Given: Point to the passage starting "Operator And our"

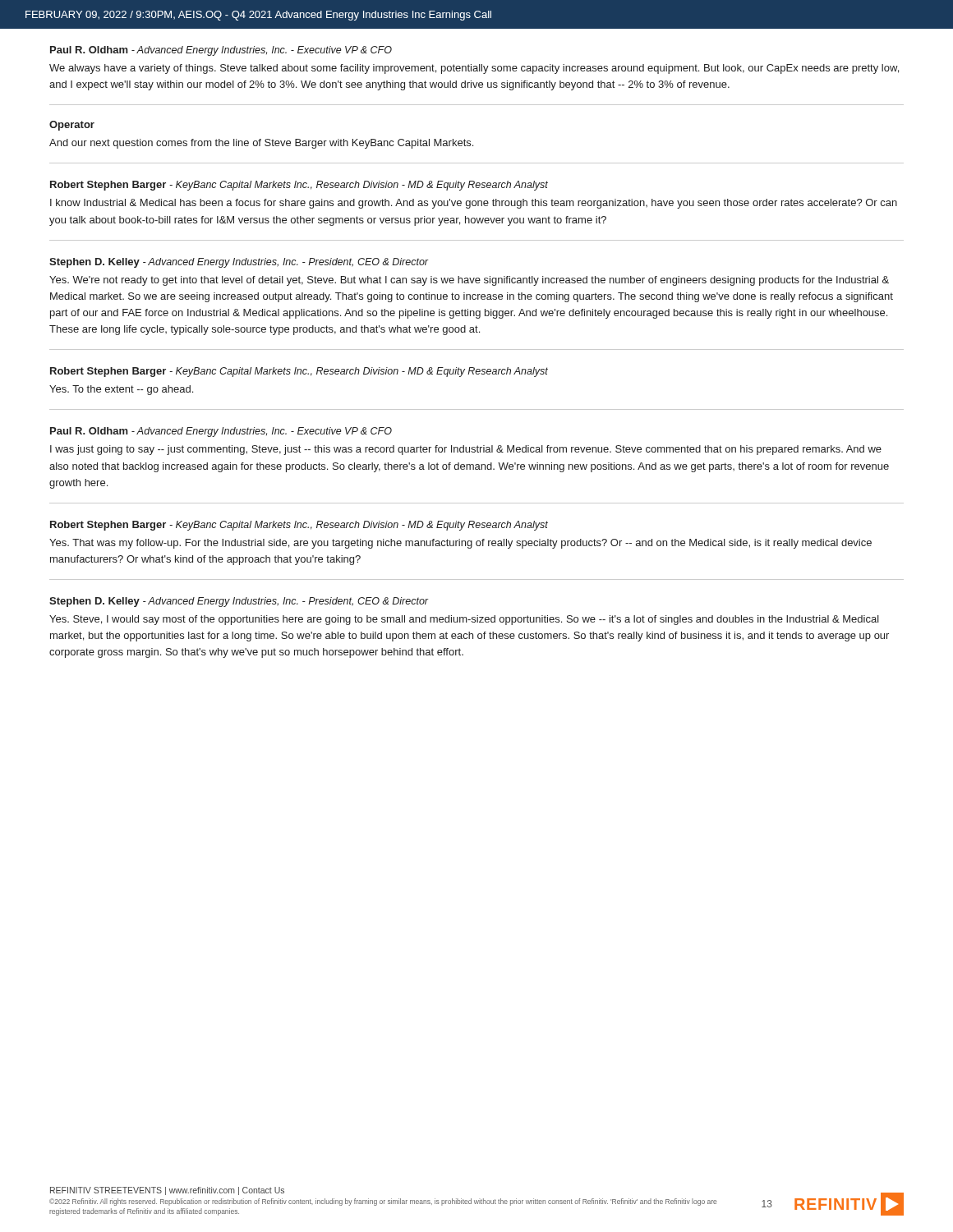Looking at the screenshot, I should click(476, 135).
